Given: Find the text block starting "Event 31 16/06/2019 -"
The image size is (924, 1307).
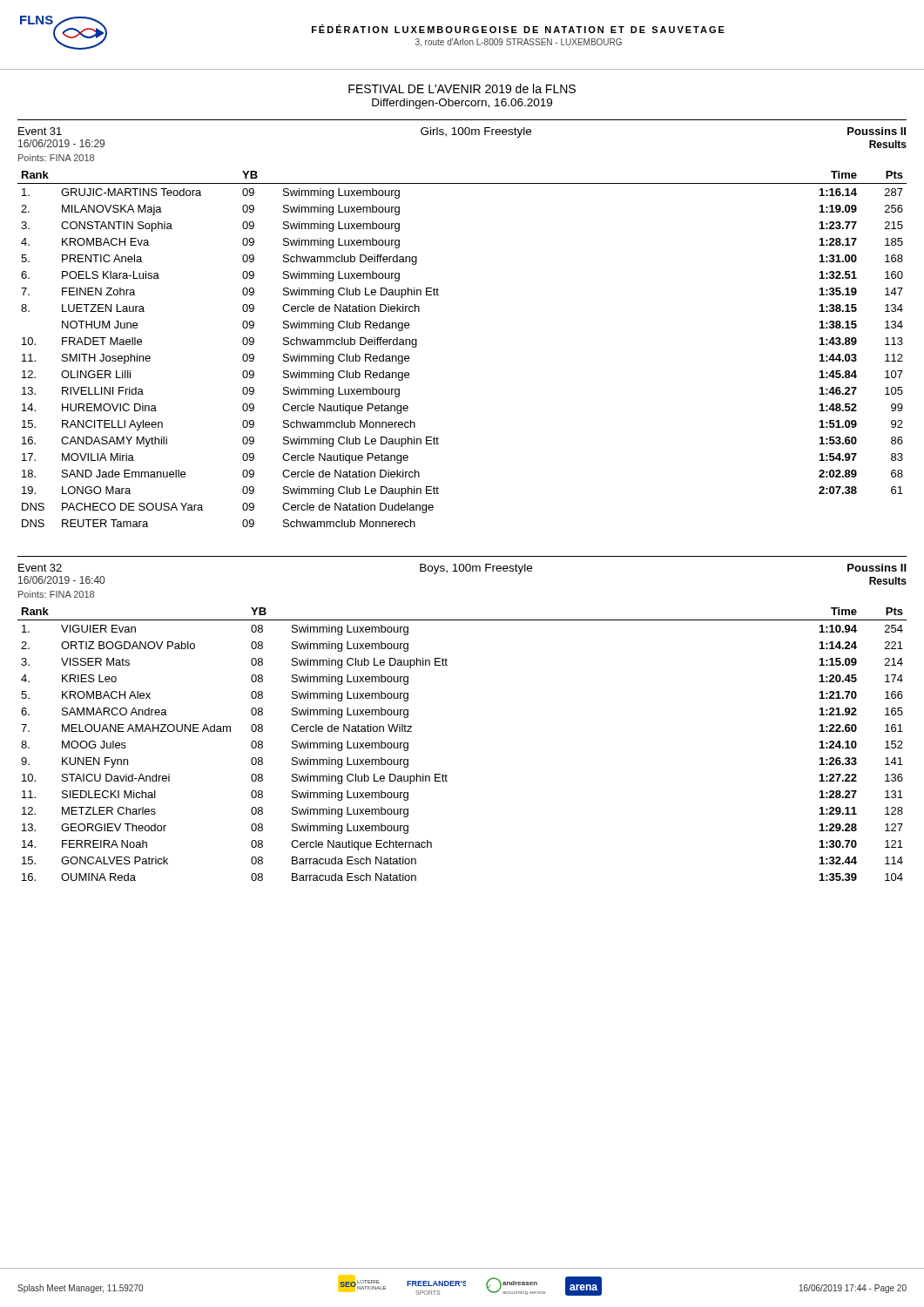Looking at the screenshot, I should (462, 138).
